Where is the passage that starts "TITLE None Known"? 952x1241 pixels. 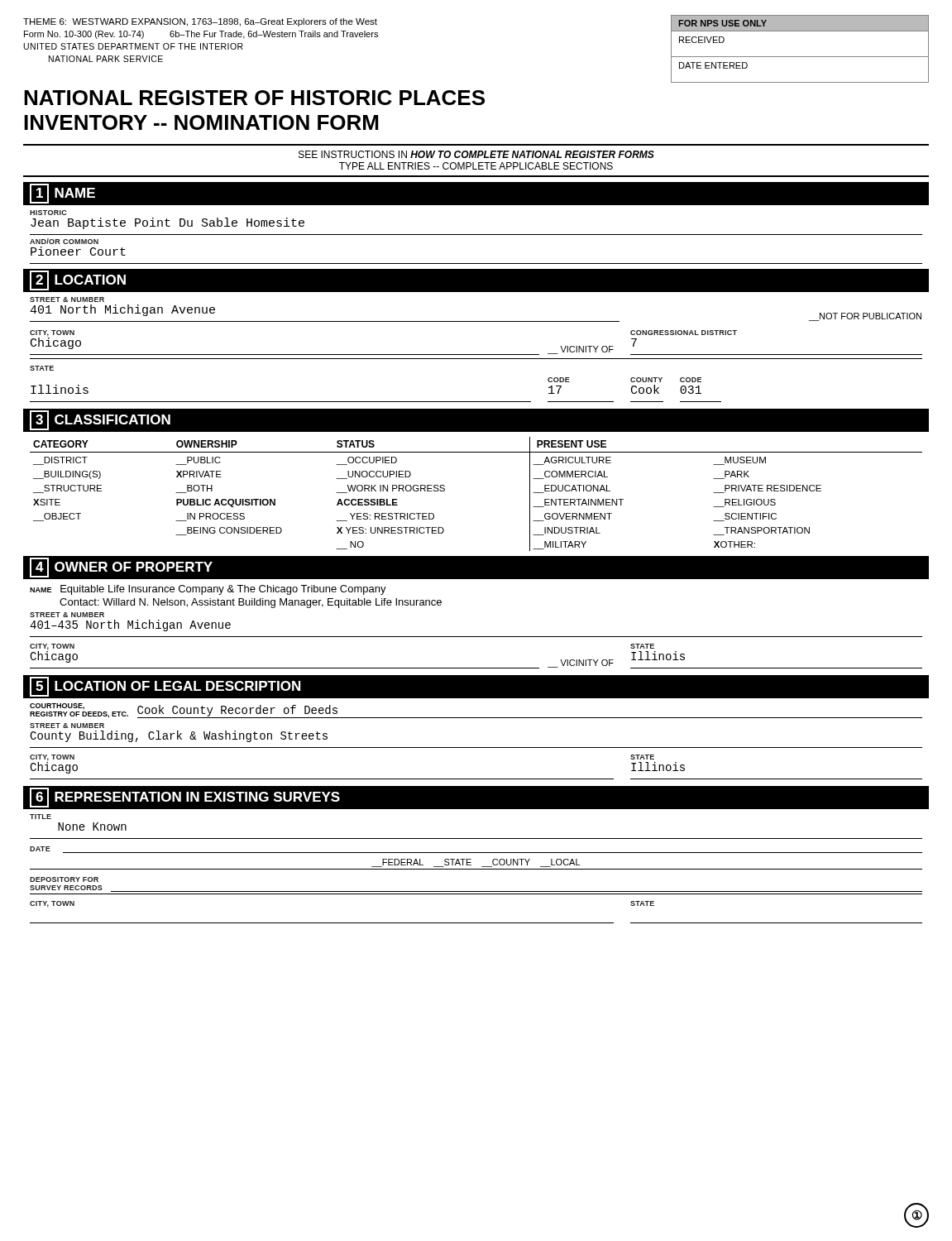(x=476, y=868)
